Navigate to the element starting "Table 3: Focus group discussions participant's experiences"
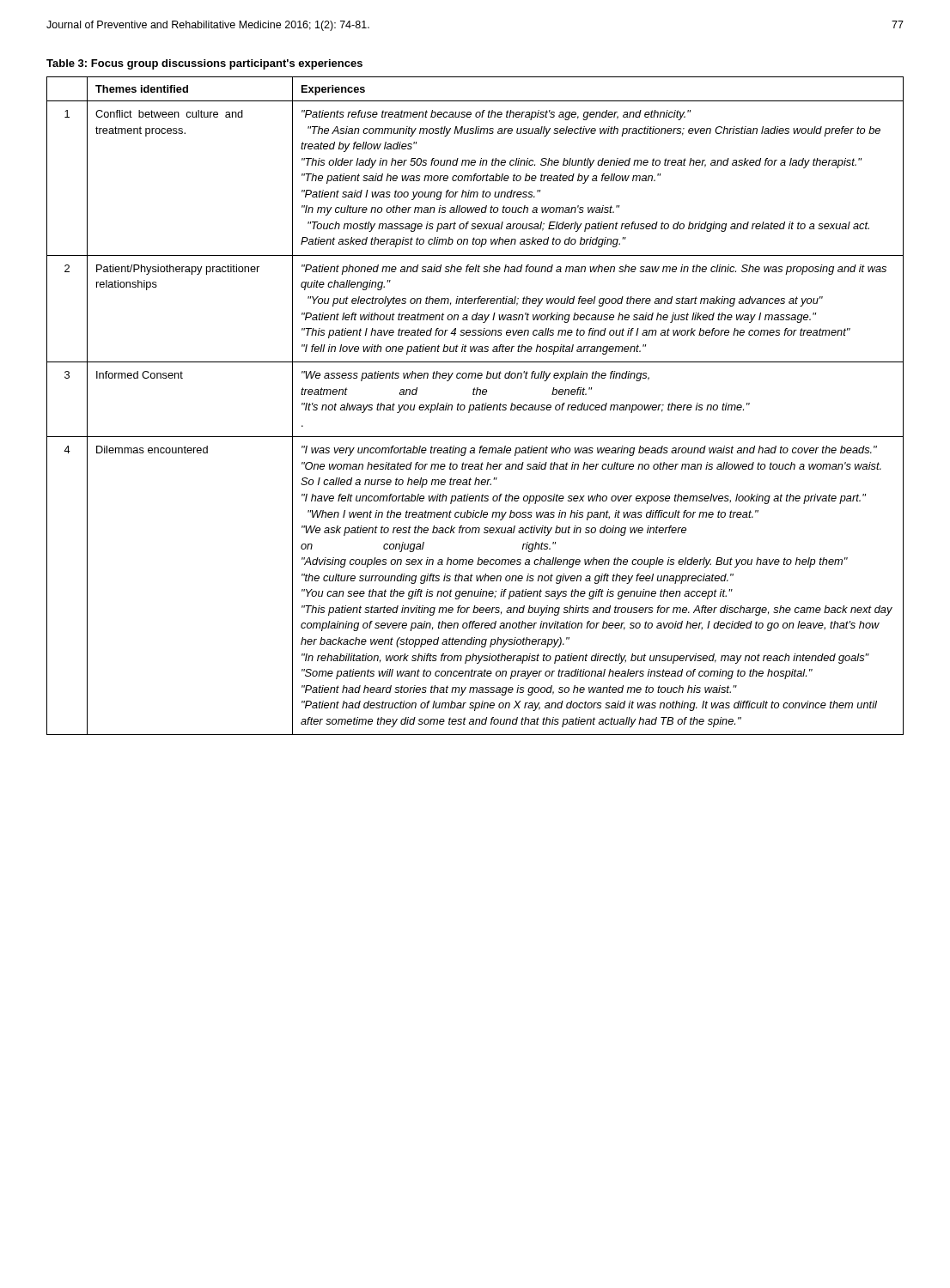The width and height of the screenshot is (950, 1288). click(205, 63)
